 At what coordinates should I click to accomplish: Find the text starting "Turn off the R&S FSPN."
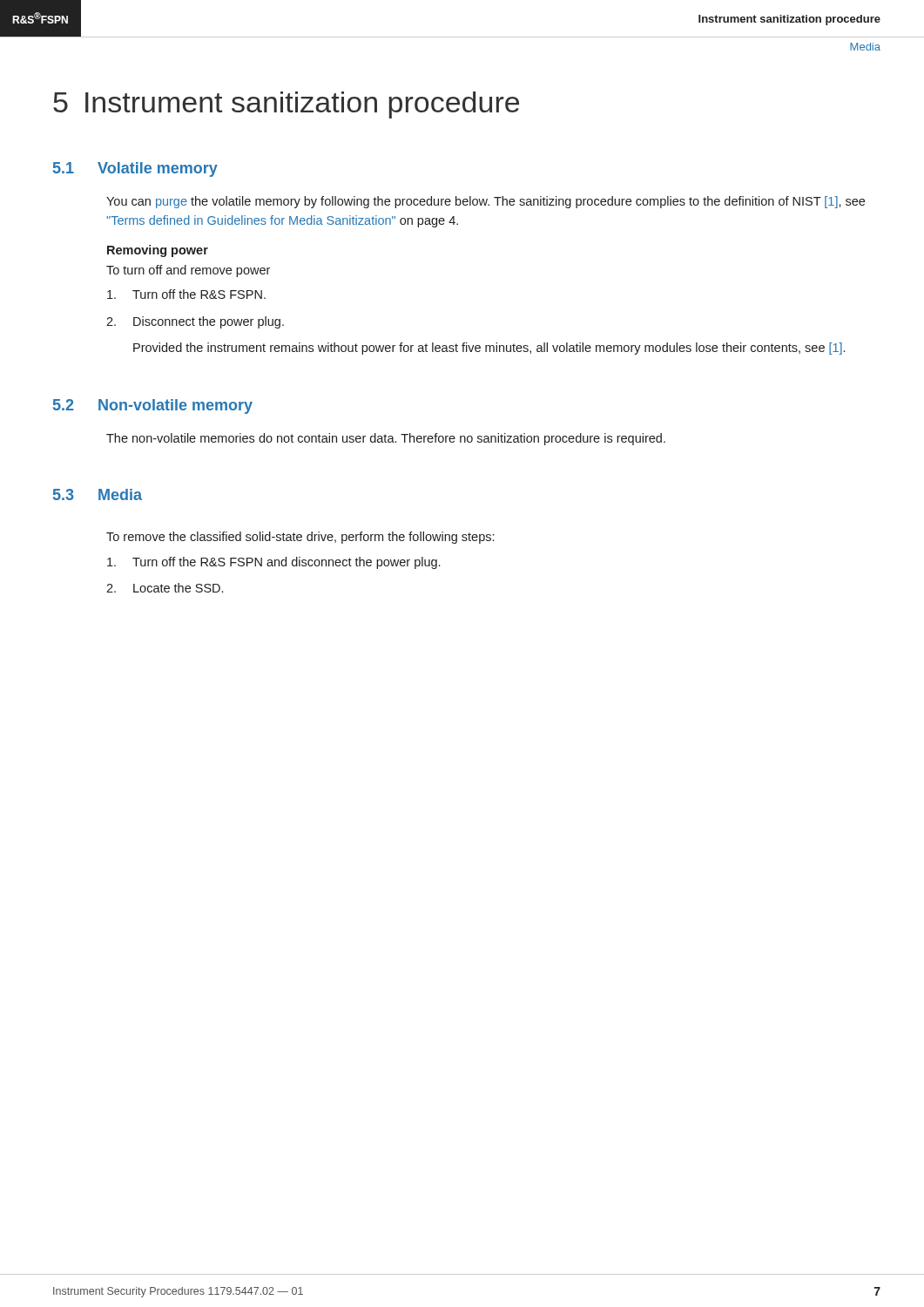(186, 294)
